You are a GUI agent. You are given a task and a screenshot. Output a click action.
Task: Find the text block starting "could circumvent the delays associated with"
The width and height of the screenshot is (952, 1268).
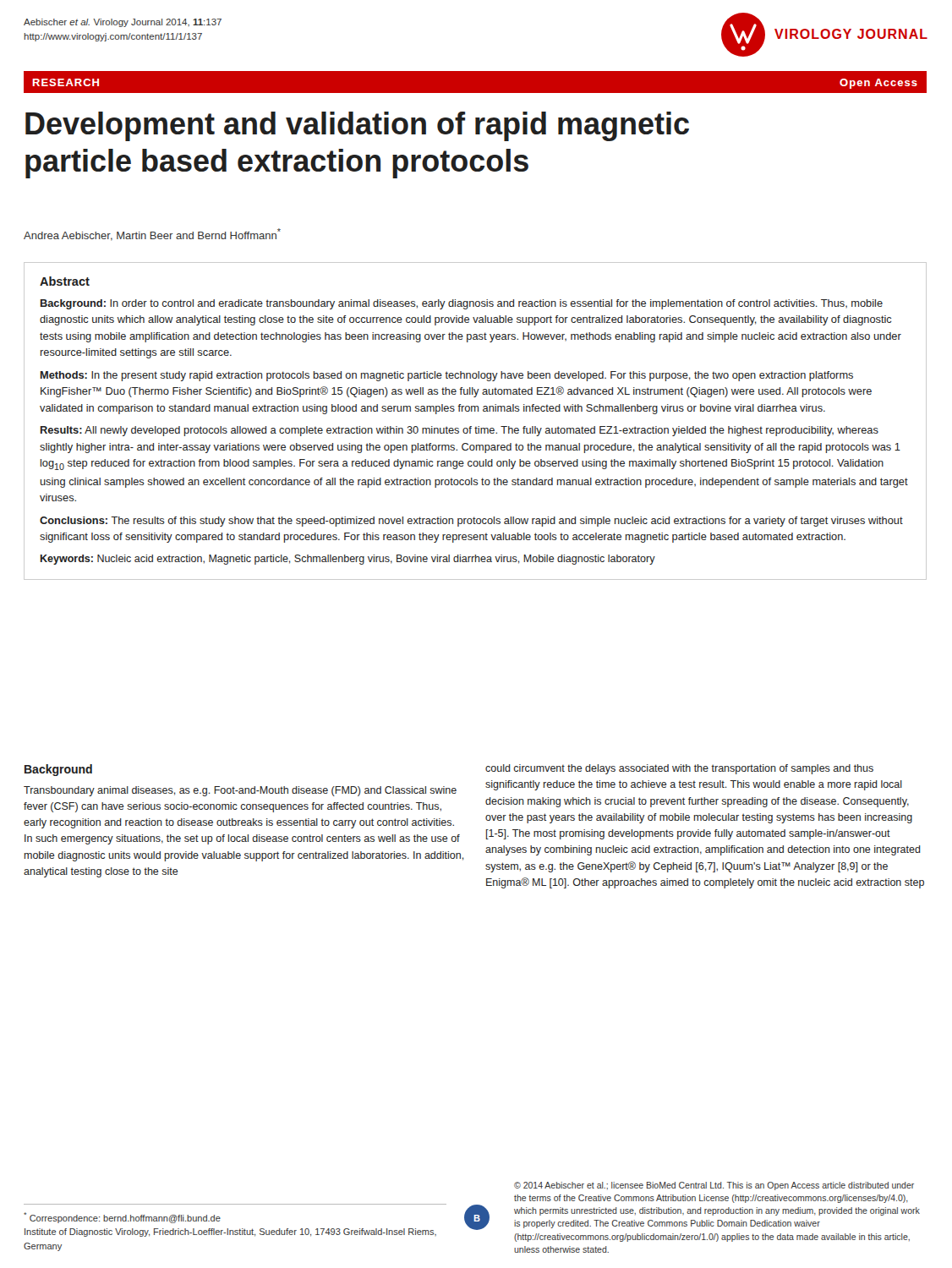coord(706,826)
